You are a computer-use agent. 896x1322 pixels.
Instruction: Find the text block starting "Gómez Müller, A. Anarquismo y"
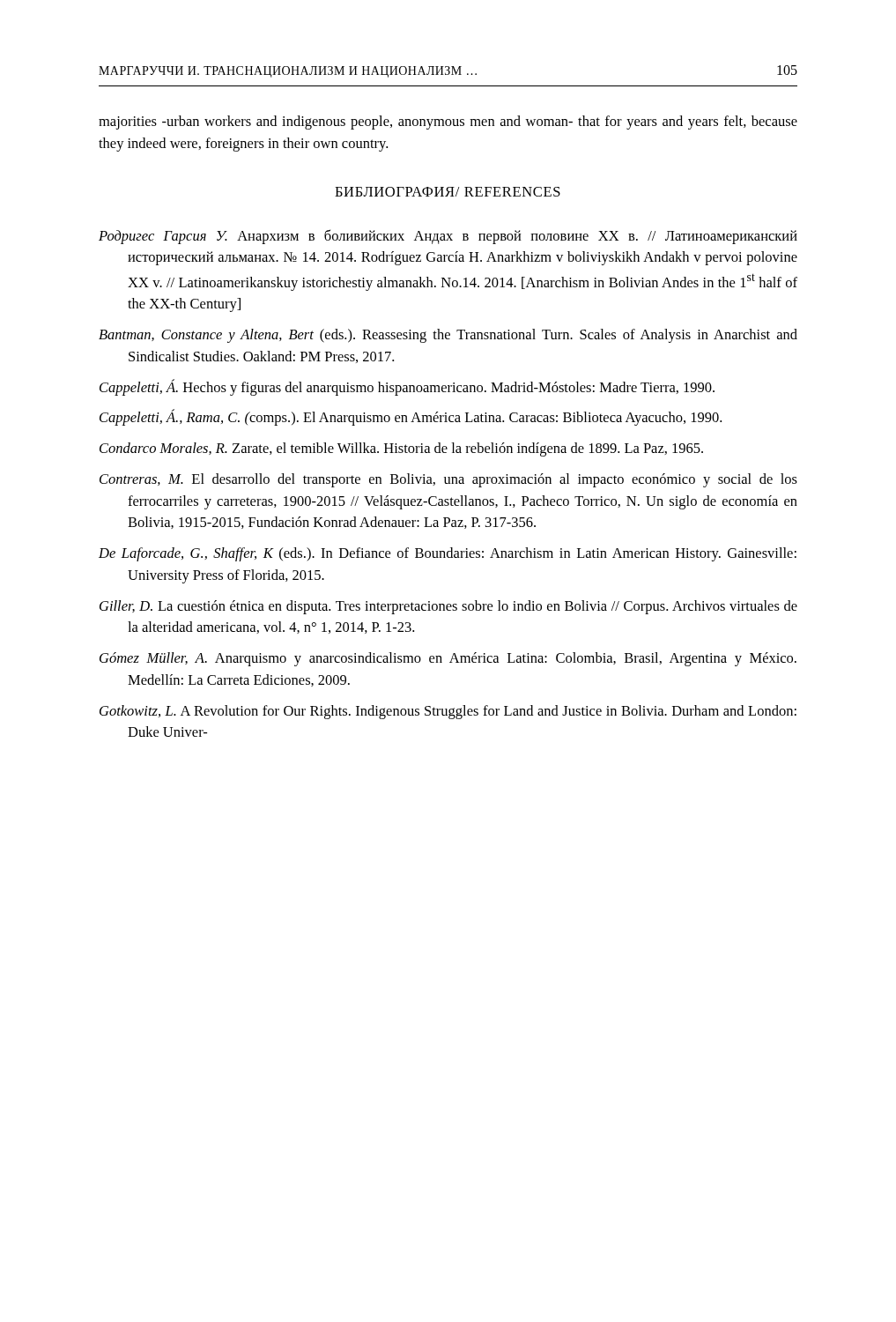coord(448,669)
